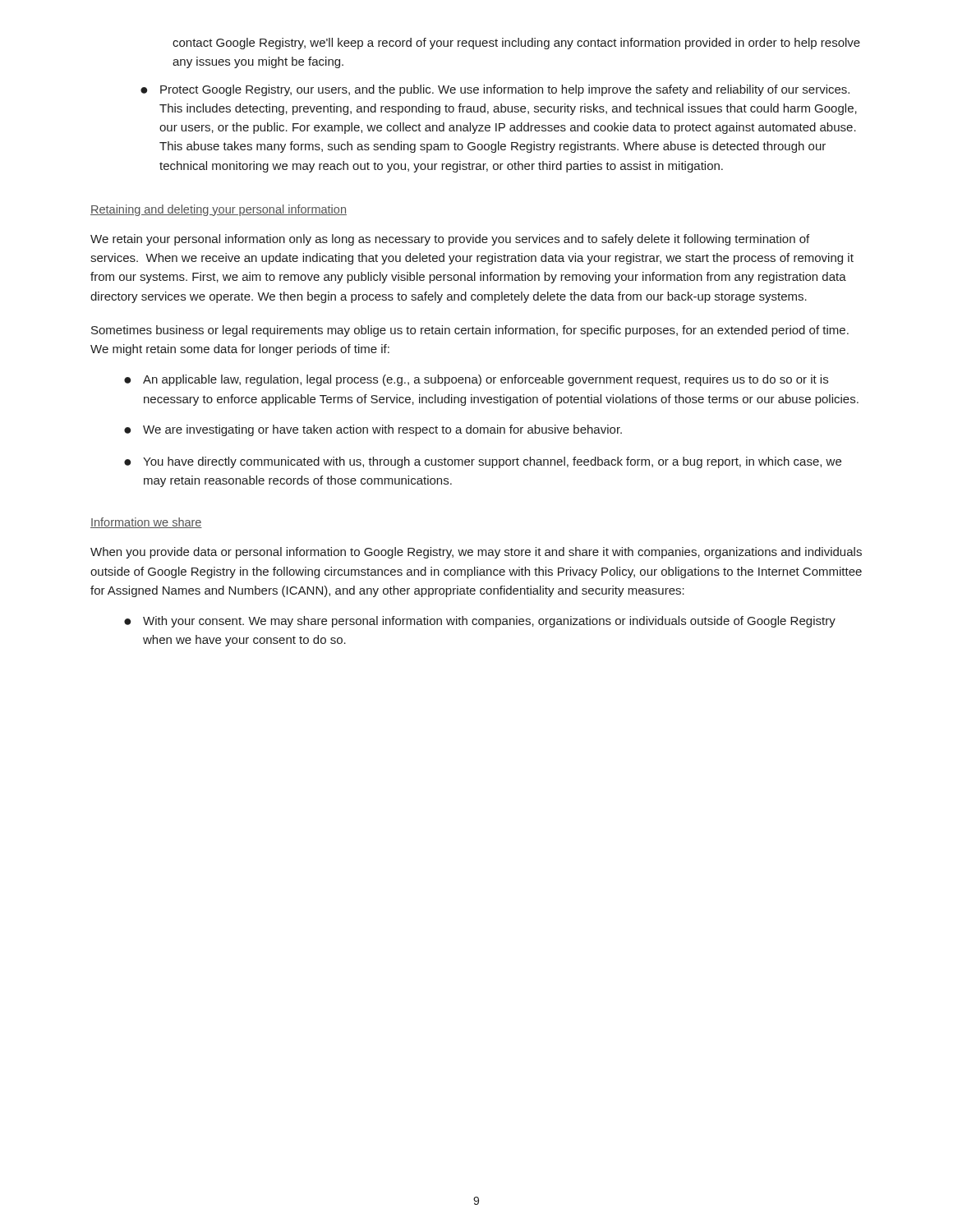Screen dimensions: 1232x953
Task: Where does it say "Information we share"?
Action: point(146,523)
